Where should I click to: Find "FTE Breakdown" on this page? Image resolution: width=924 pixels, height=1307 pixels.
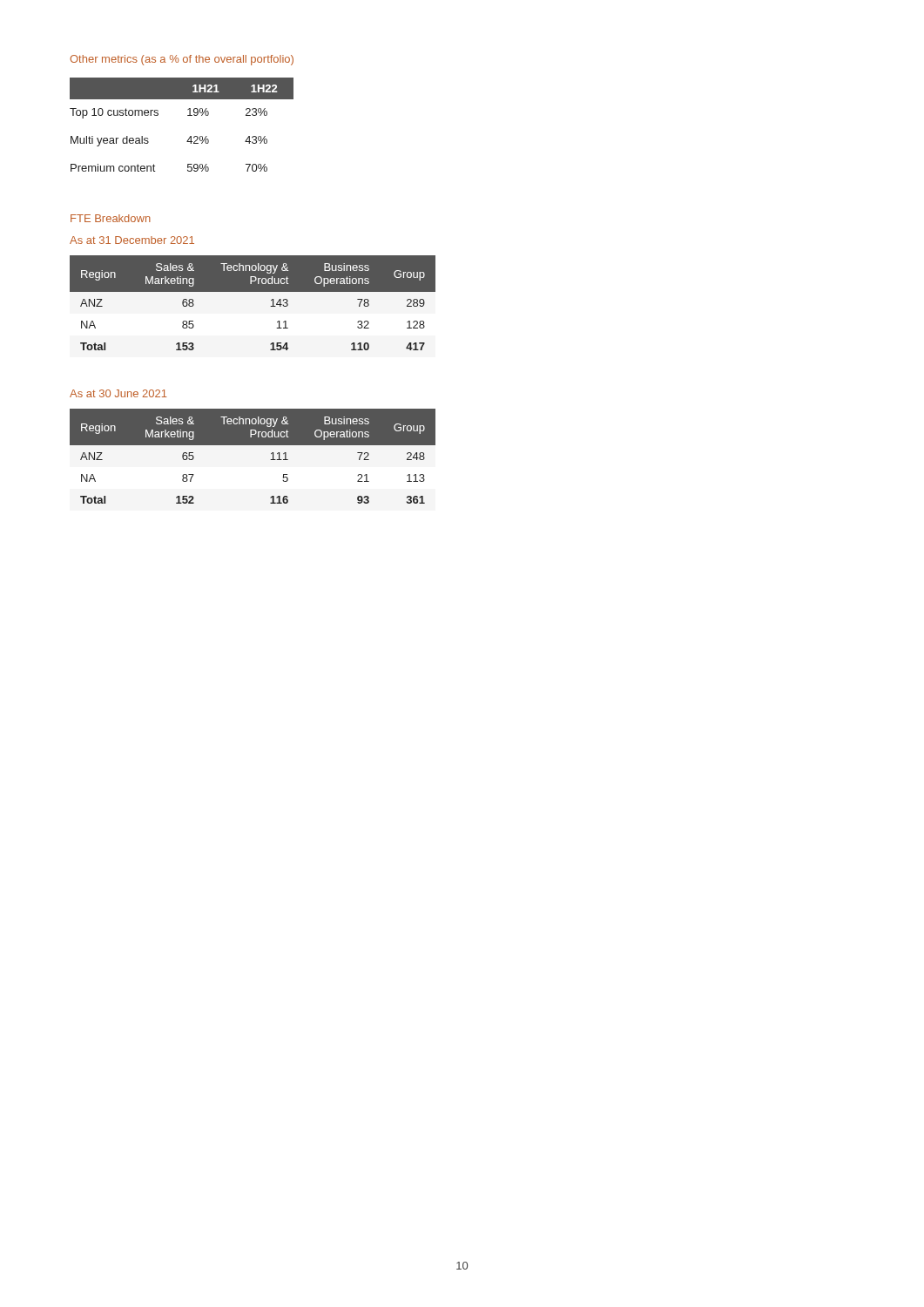pyautogui.click(x=110, y=218)
